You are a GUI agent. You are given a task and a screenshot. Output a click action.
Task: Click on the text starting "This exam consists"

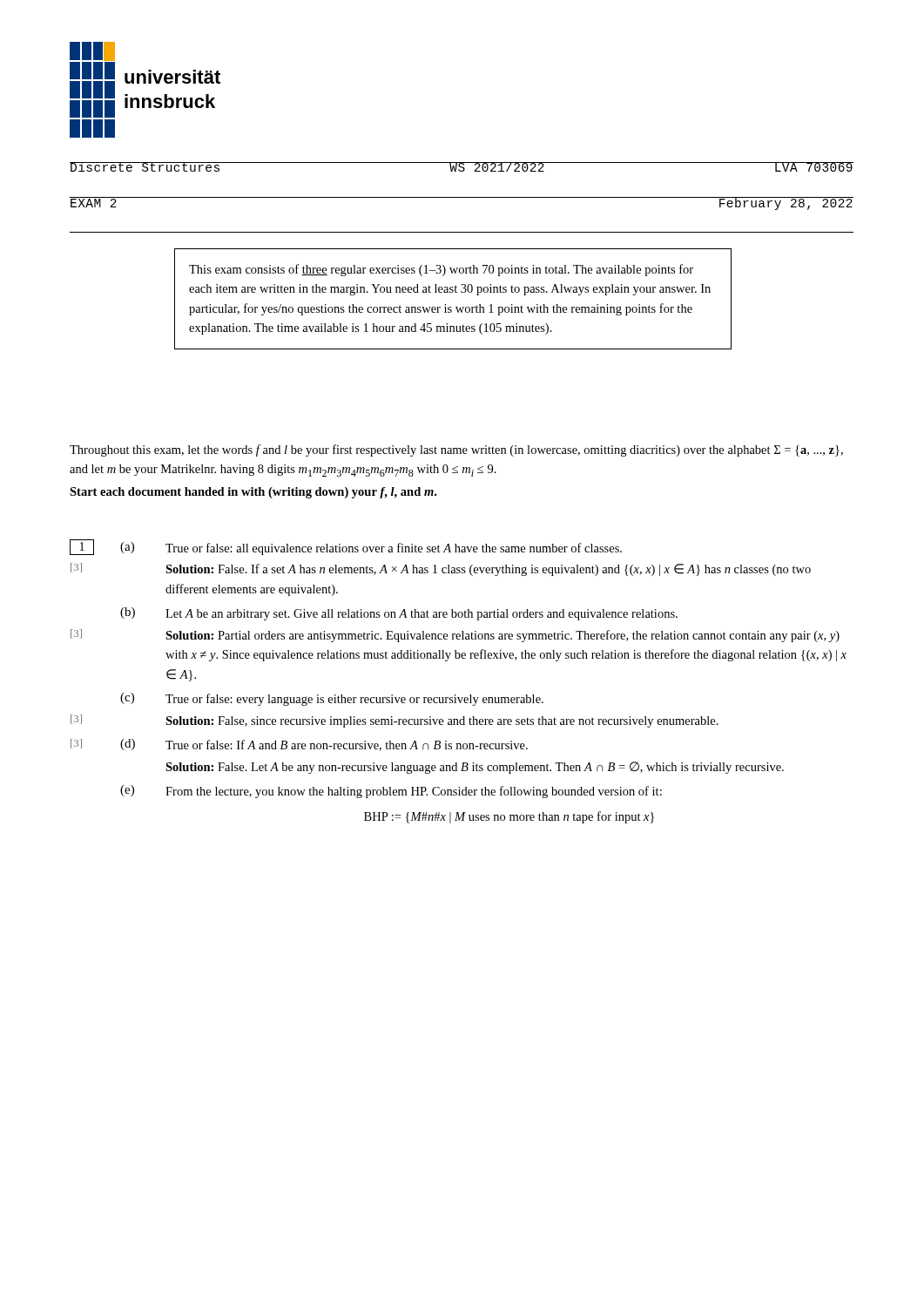tap(450, 299)
